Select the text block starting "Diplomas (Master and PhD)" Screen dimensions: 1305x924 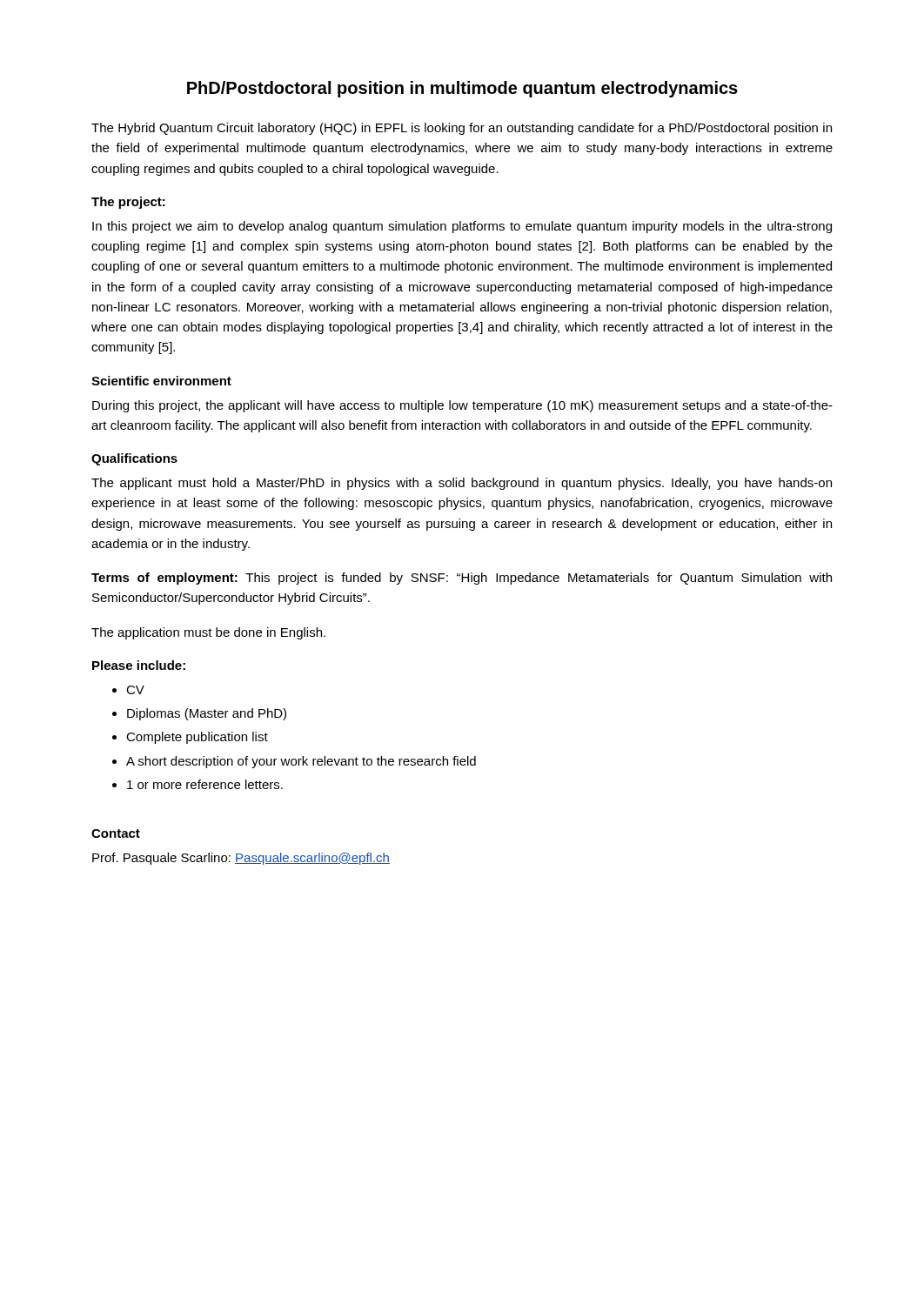coord(207,713)
